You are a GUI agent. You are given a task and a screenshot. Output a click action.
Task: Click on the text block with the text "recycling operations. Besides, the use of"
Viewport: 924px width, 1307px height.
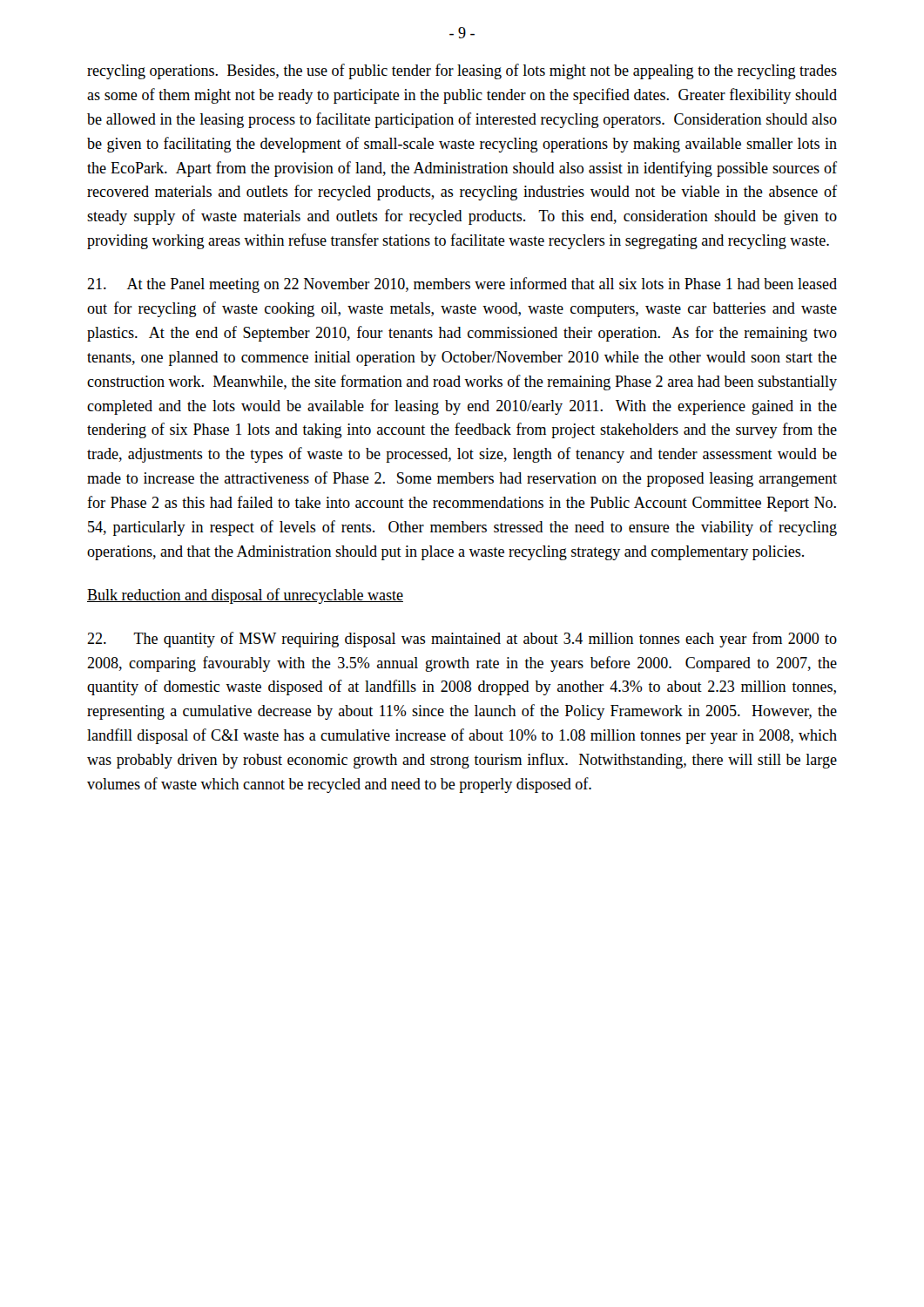(462, 156)
